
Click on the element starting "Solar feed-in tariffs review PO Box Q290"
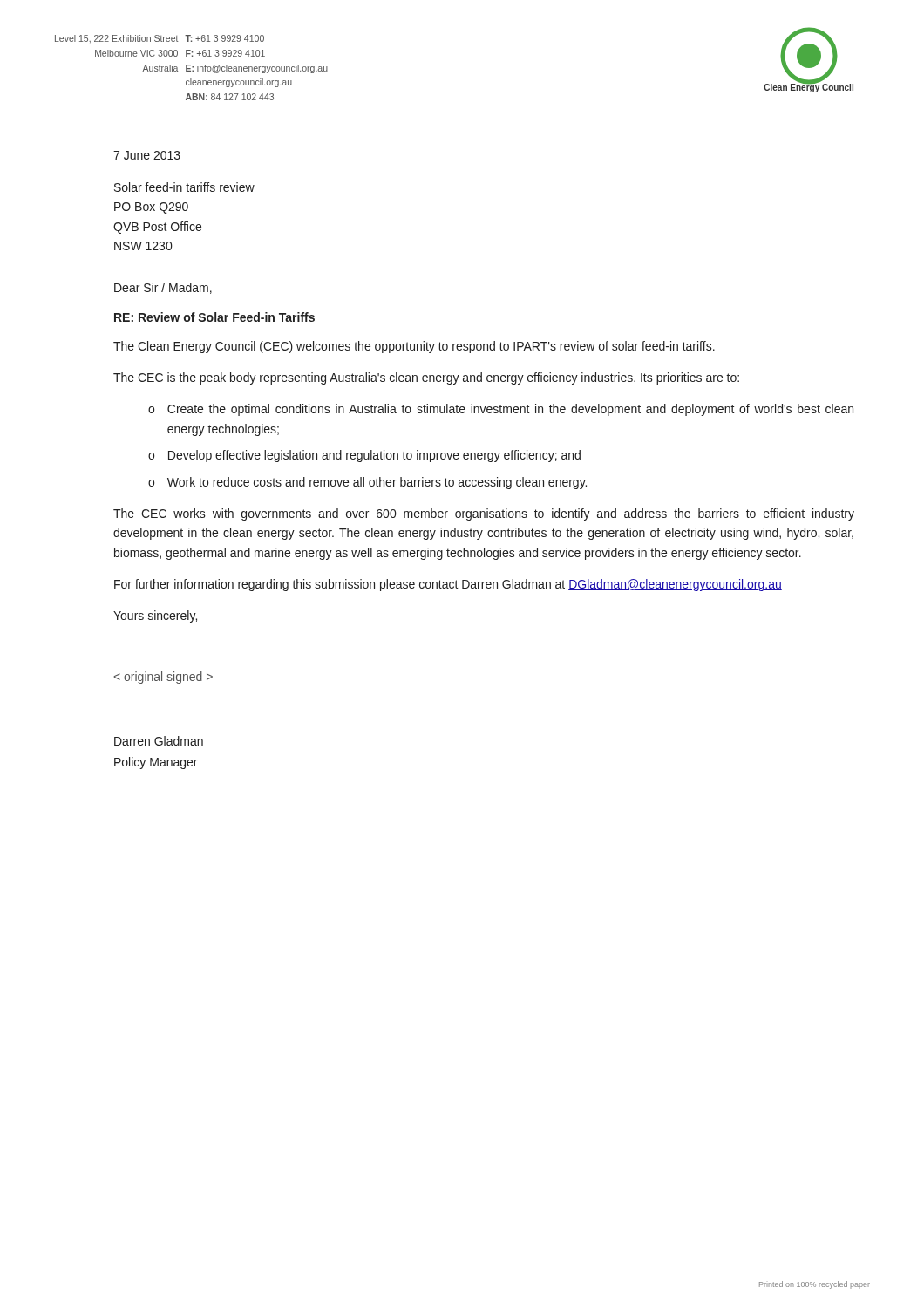coord(184,217)
